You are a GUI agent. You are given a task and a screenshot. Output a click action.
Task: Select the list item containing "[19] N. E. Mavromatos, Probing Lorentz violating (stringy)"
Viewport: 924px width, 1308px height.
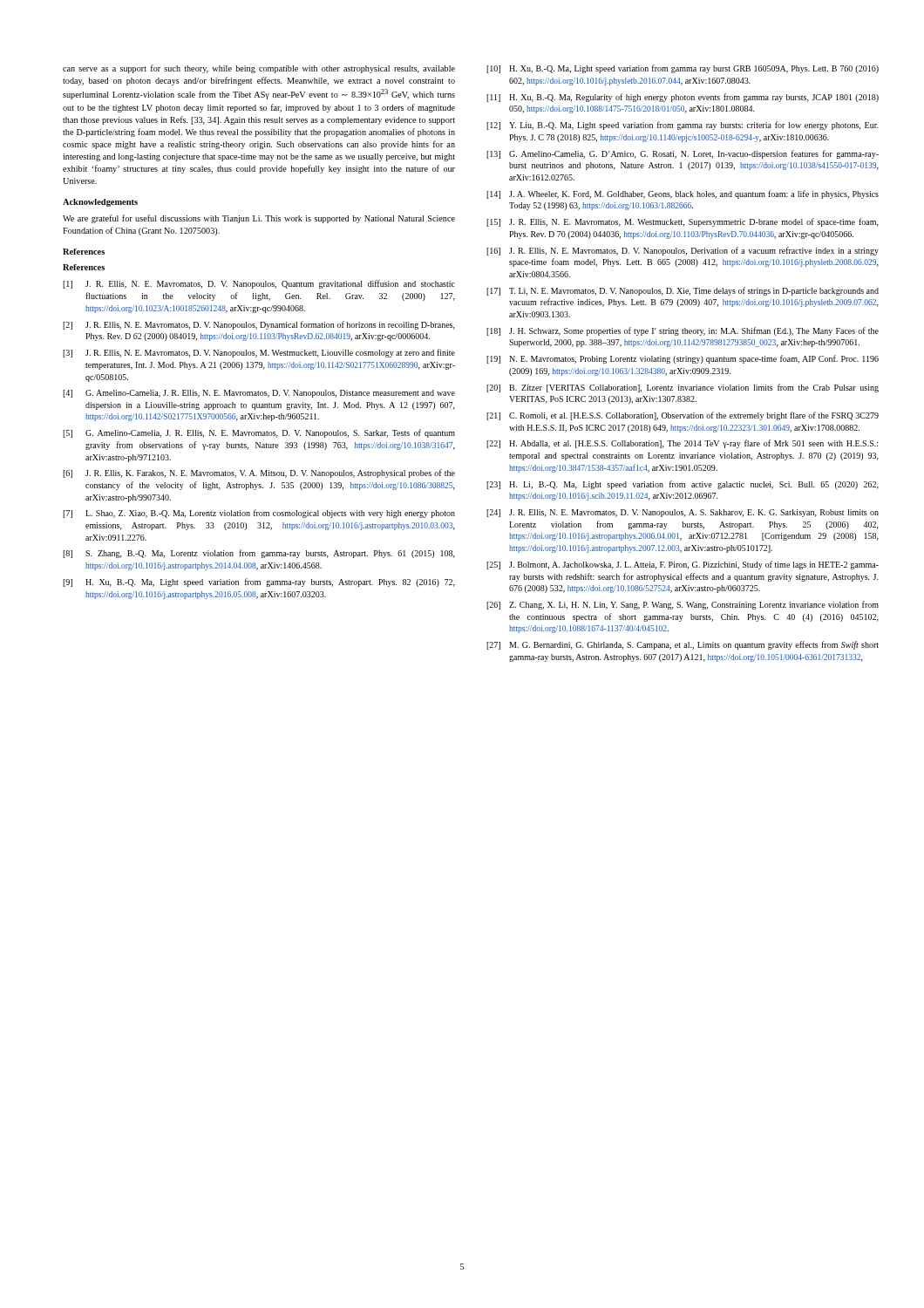(x=683, y=365)
